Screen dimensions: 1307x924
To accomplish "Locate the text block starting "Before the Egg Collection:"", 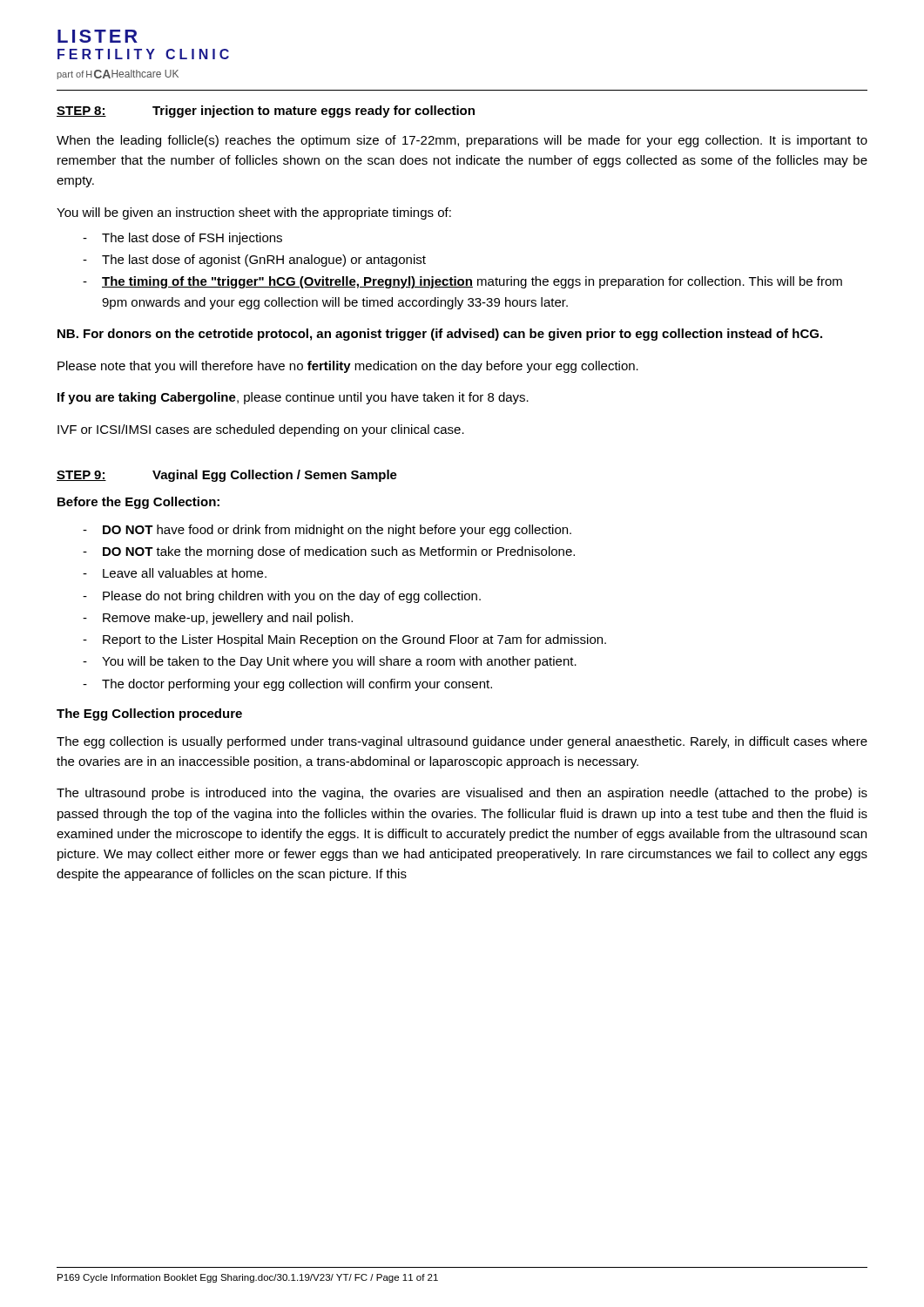I will pyautogui.click(x=139, y=501).
